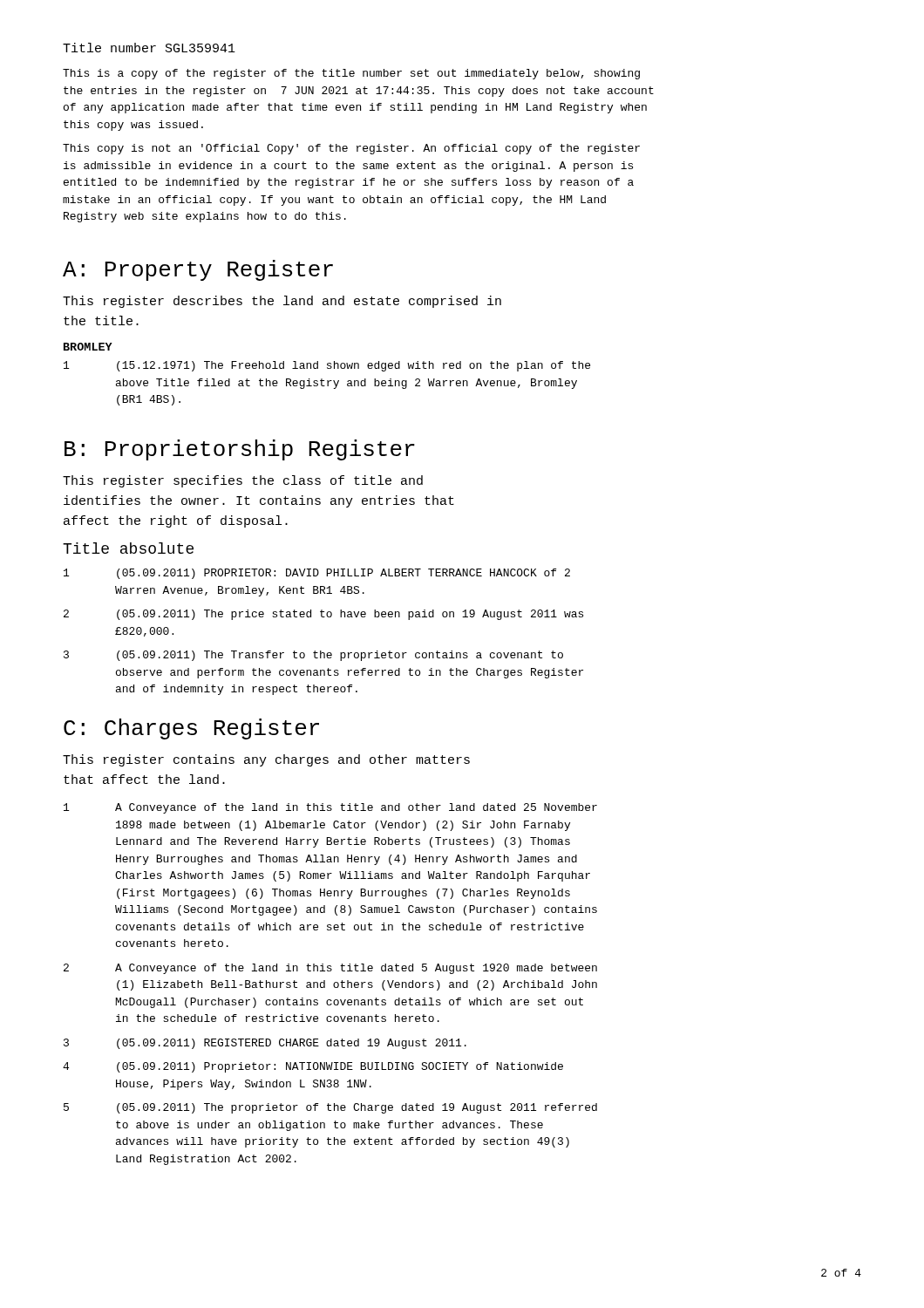Viewport: 924px width, 1308px height.
Task: Click on the element starting "1 (15.12.1971) The Freehold land"
Action: point(462,383)
